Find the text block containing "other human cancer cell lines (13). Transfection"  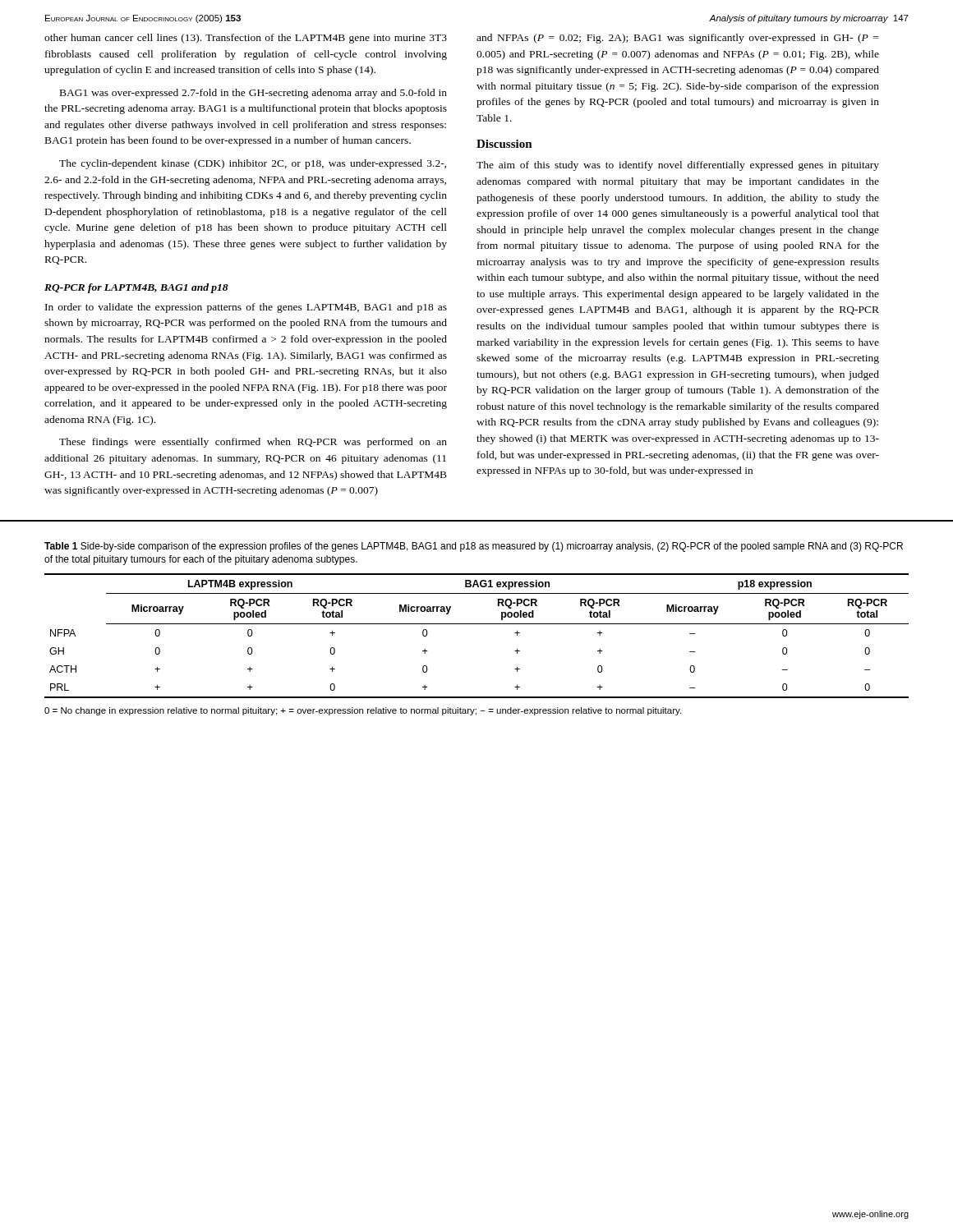pos(246,149)
